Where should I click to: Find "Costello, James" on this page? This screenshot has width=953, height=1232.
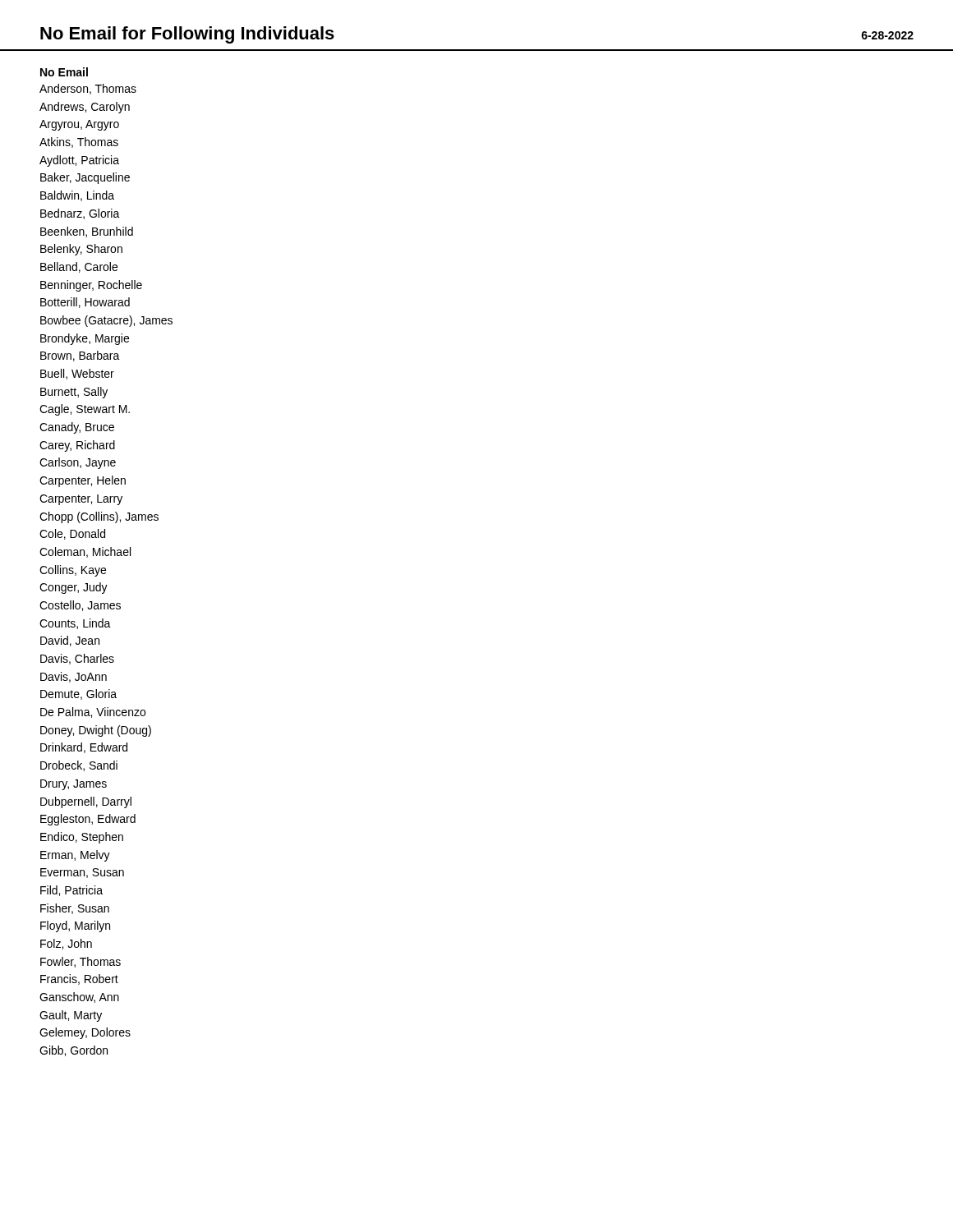[x=80, y=605]
